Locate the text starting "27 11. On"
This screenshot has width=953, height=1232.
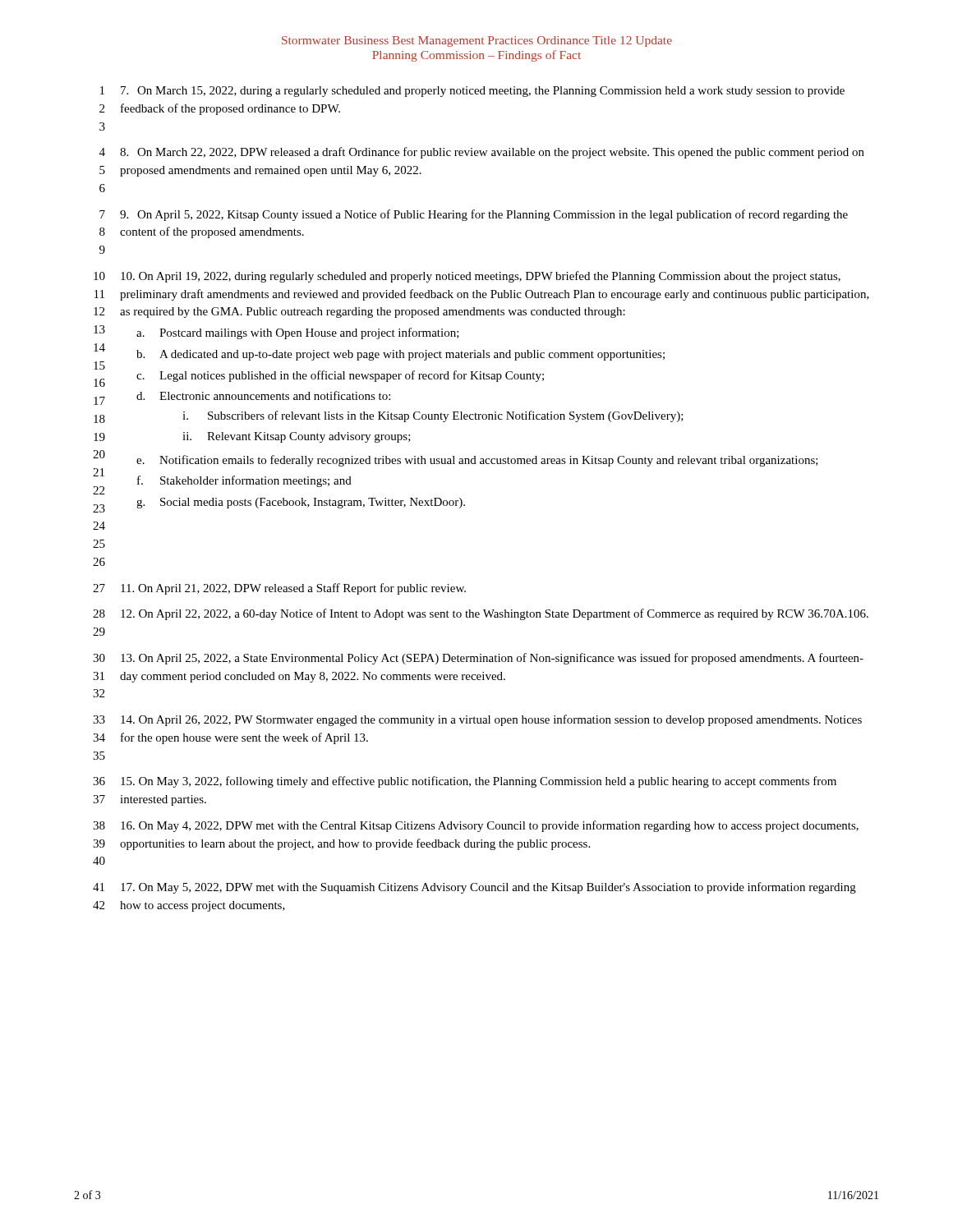(476, 588)
